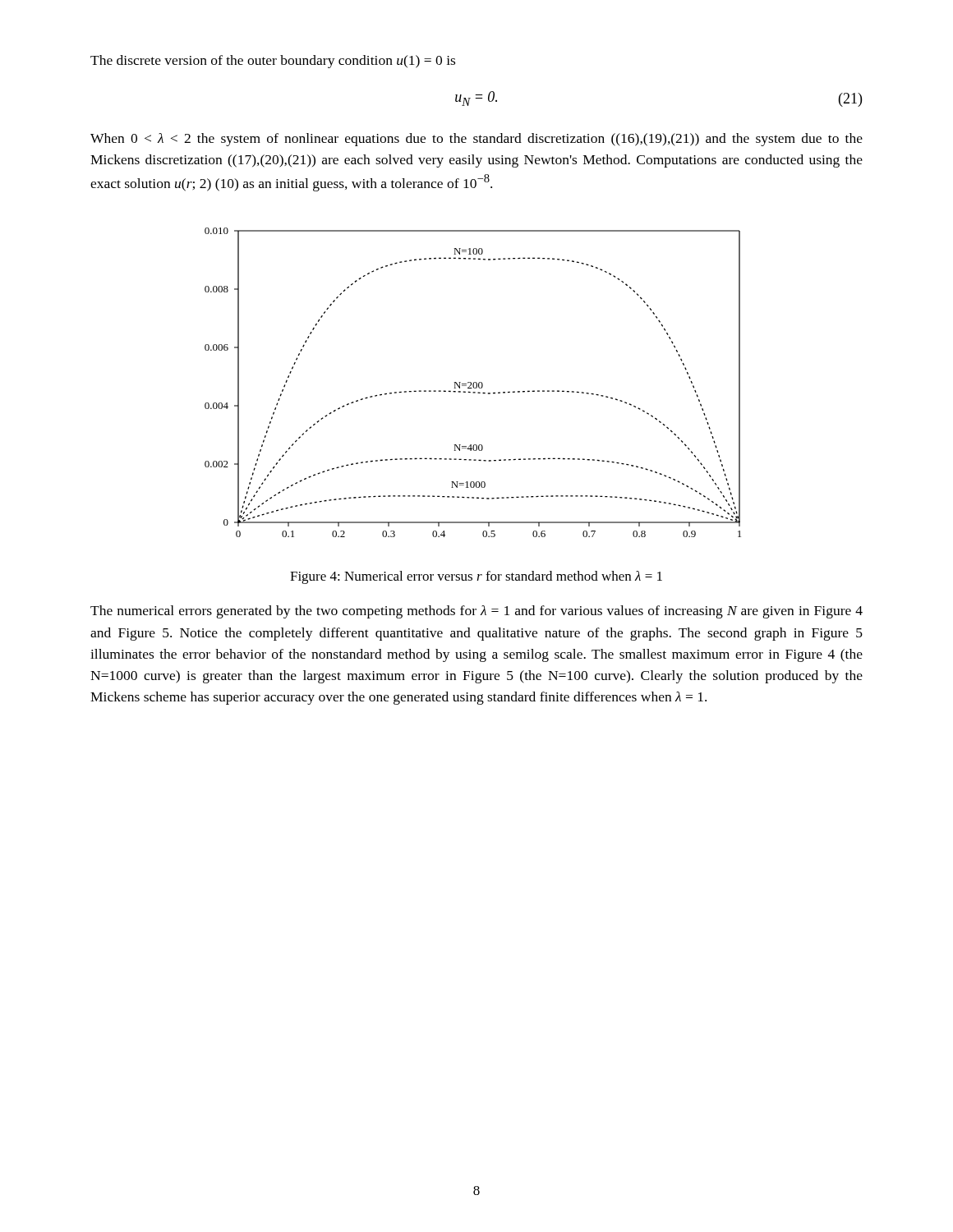953x1232 pixels.
Task: Find the text block that says "The numerical errors"
Action: (476, 654)
